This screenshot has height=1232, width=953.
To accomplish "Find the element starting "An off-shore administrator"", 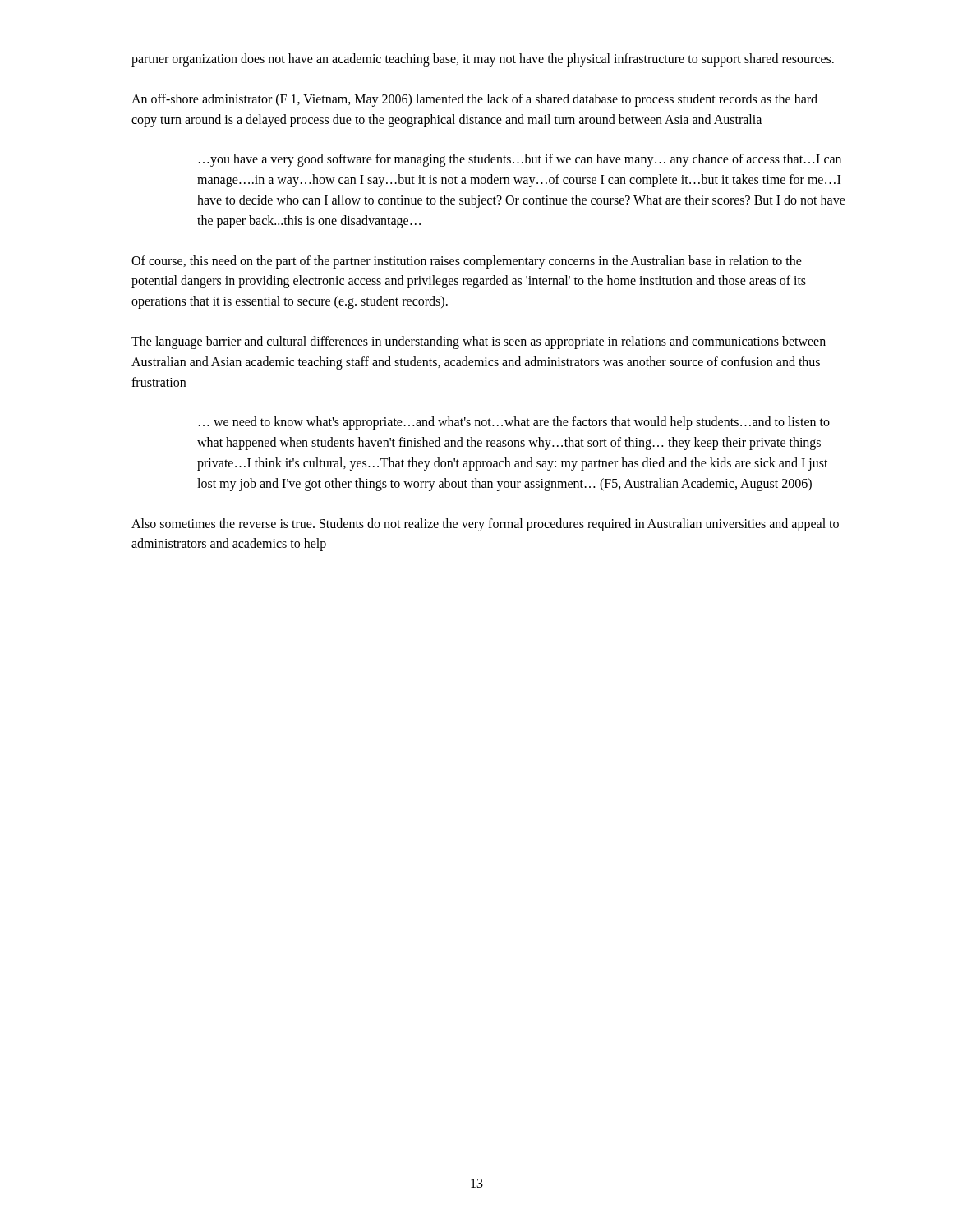I will 474,109.
